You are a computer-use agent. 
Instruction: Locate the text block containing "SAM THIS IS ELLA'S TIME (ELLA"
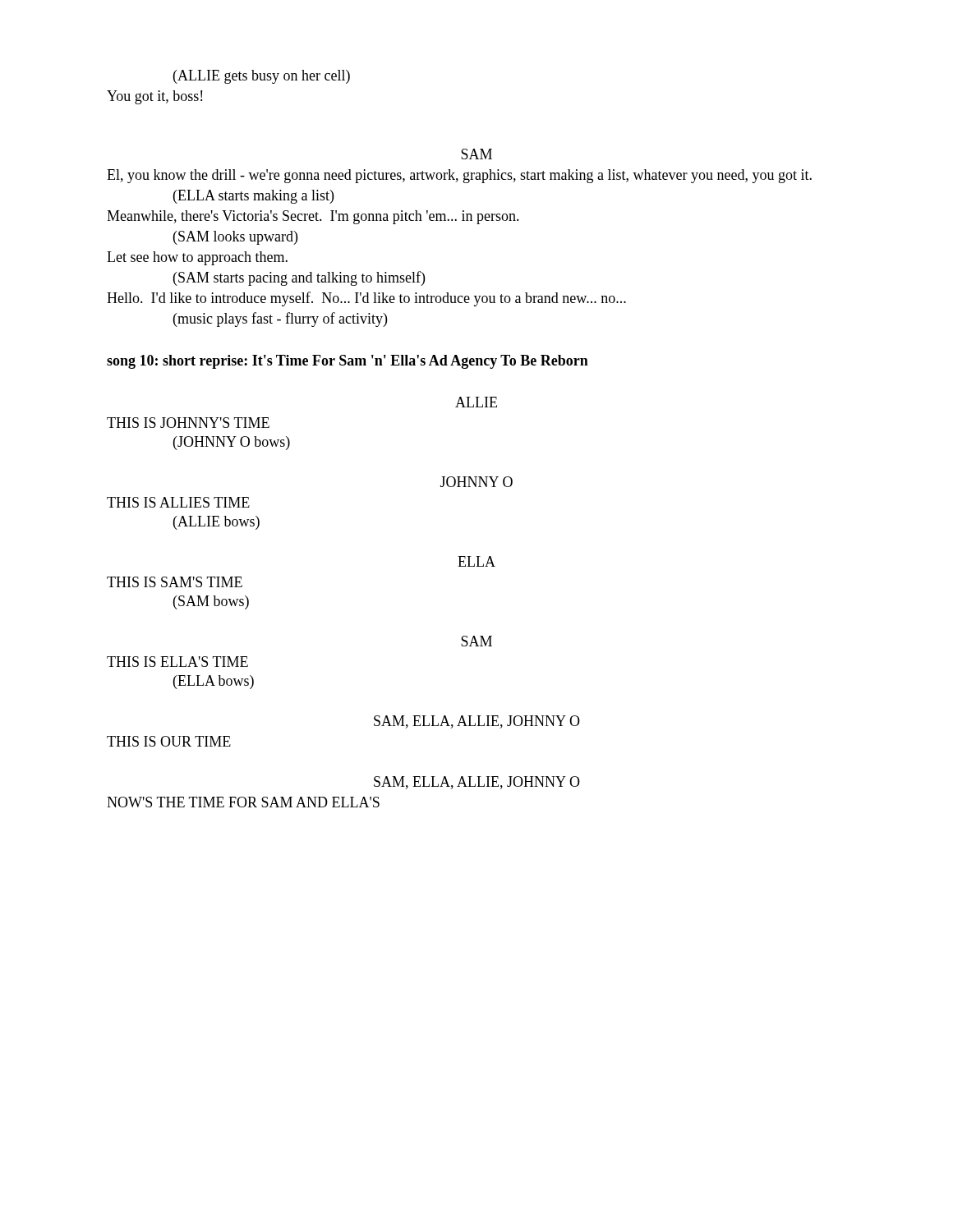(476, 641)
